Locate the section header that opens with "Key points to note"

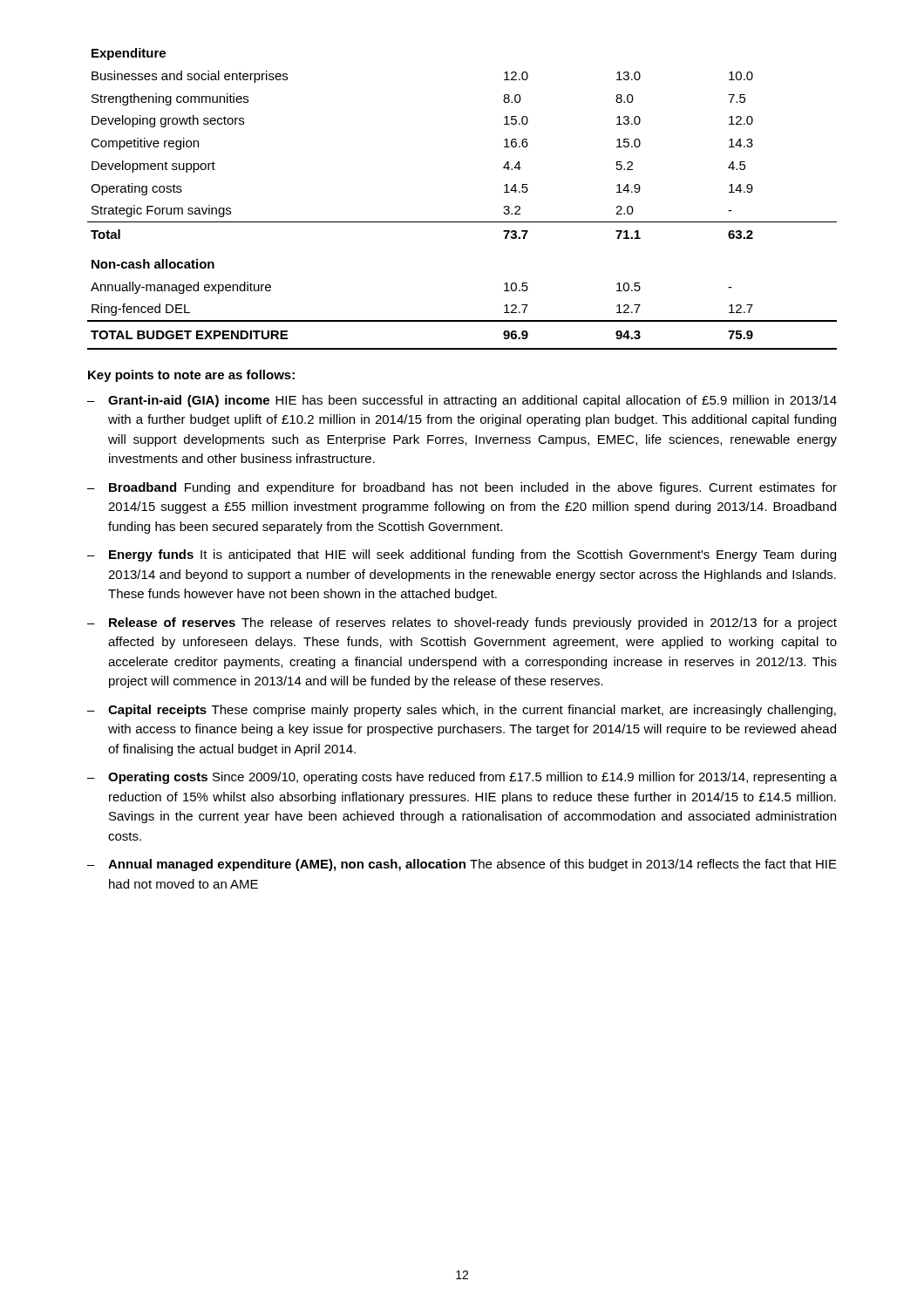[191, 374]
